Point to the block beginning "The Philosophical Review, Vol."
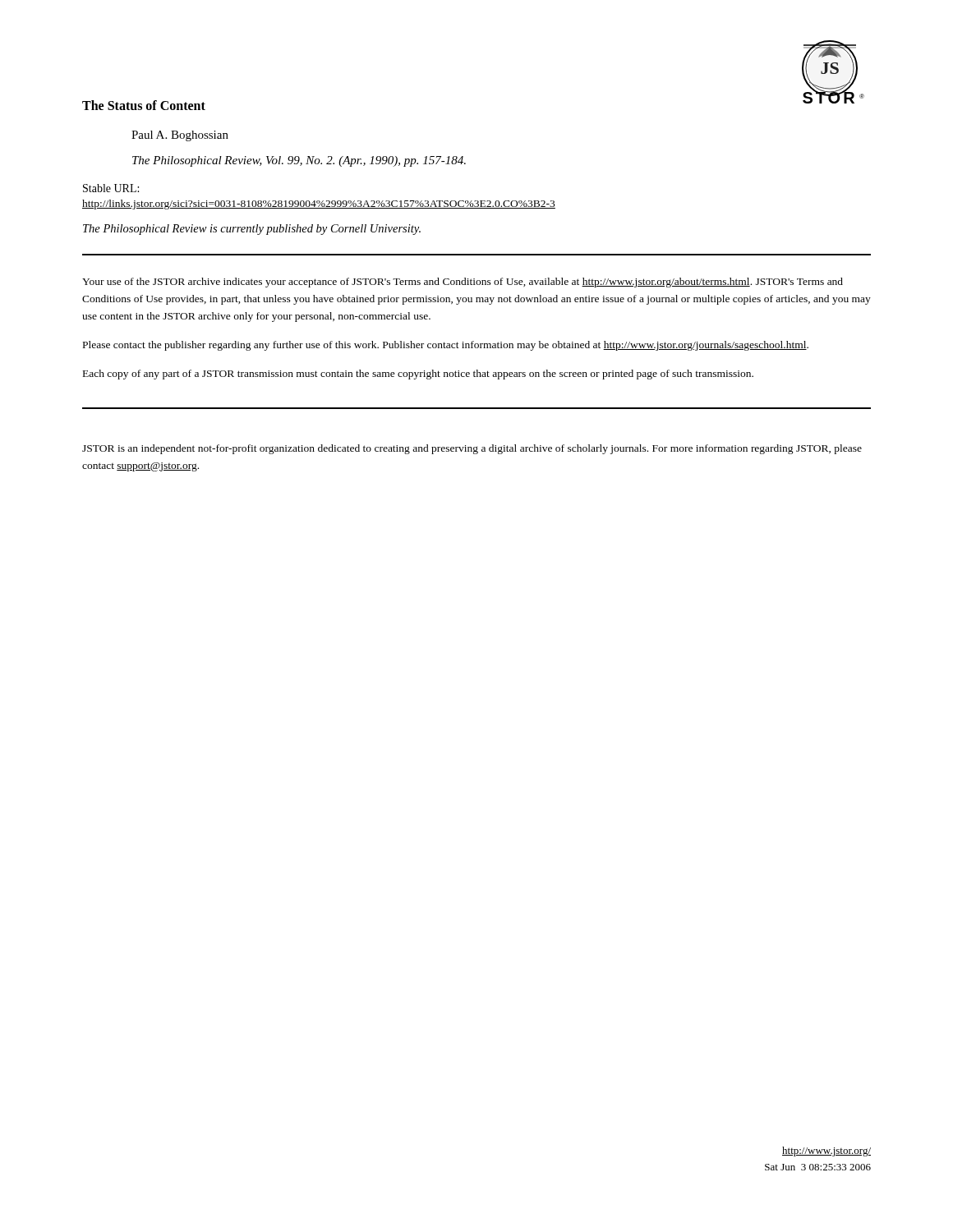Image resolution: width=953 pixels, height=1232 pixels. coord(299,160)
